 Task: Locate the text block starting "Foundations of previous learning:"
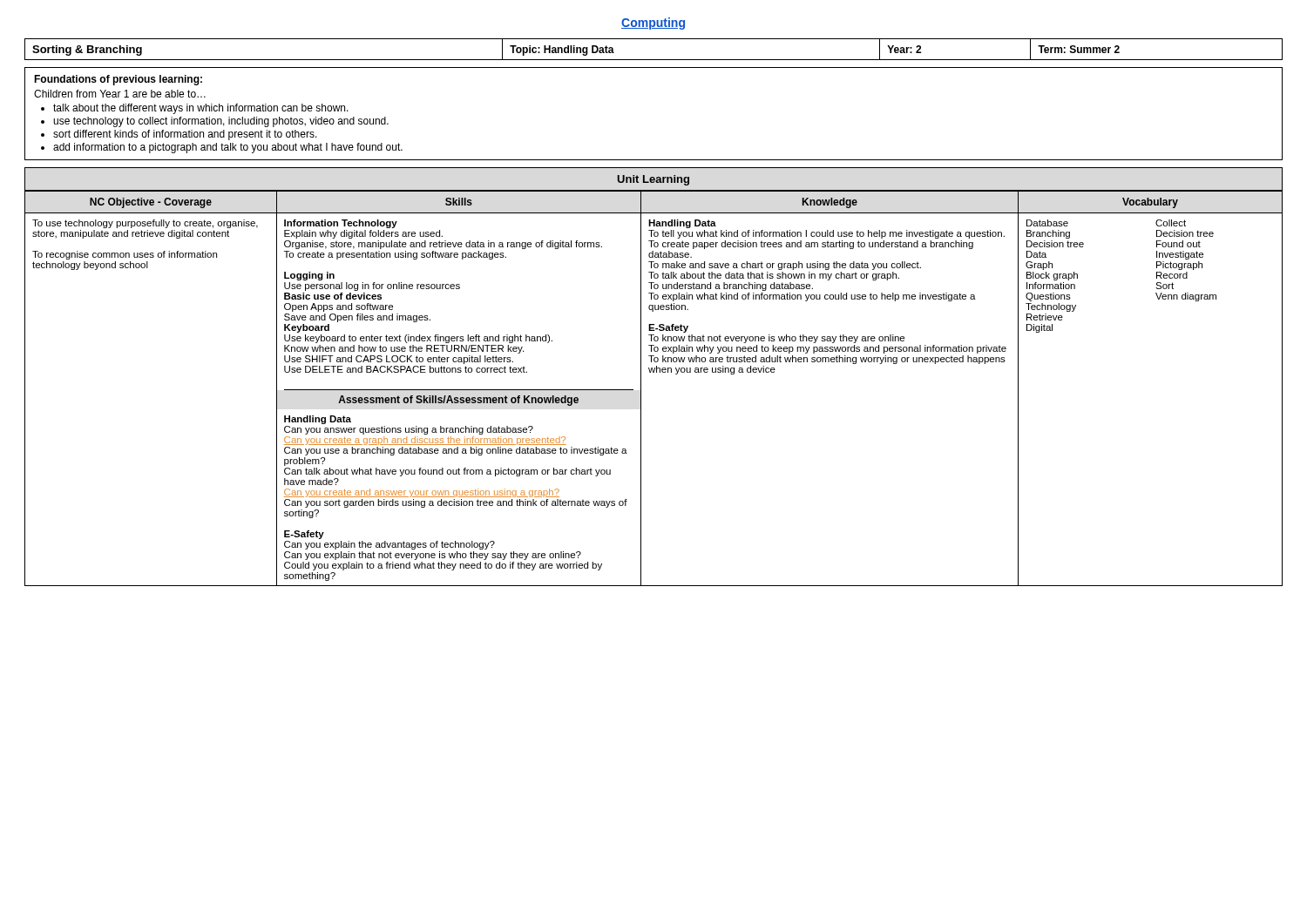pos(118,80)
